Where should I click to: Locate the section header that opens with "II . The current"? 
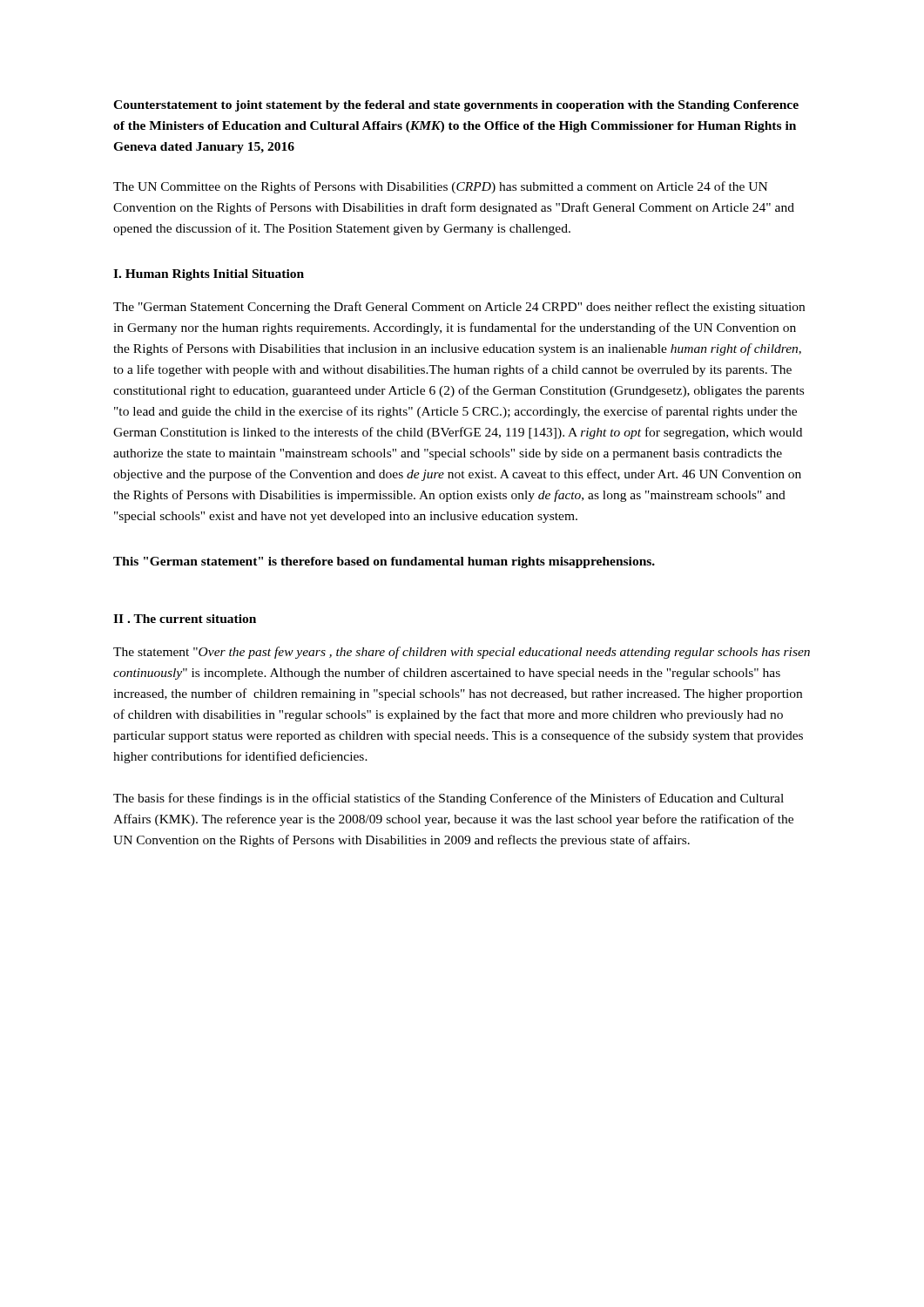coord(185,618)
